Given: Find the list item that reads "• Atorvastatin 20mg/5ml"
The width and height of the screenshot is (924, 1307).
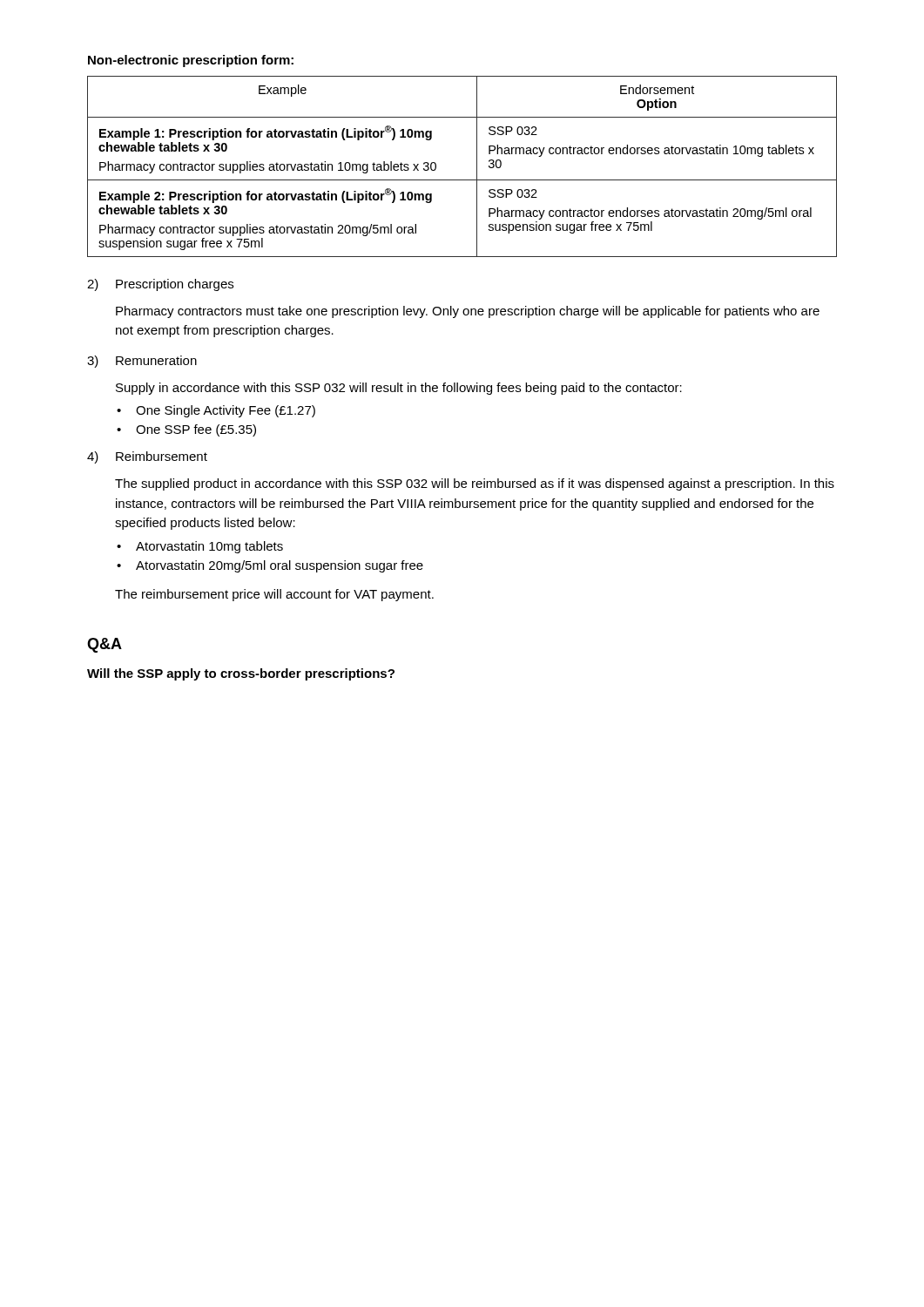Looking at the screenshot, I should (269, 565).
